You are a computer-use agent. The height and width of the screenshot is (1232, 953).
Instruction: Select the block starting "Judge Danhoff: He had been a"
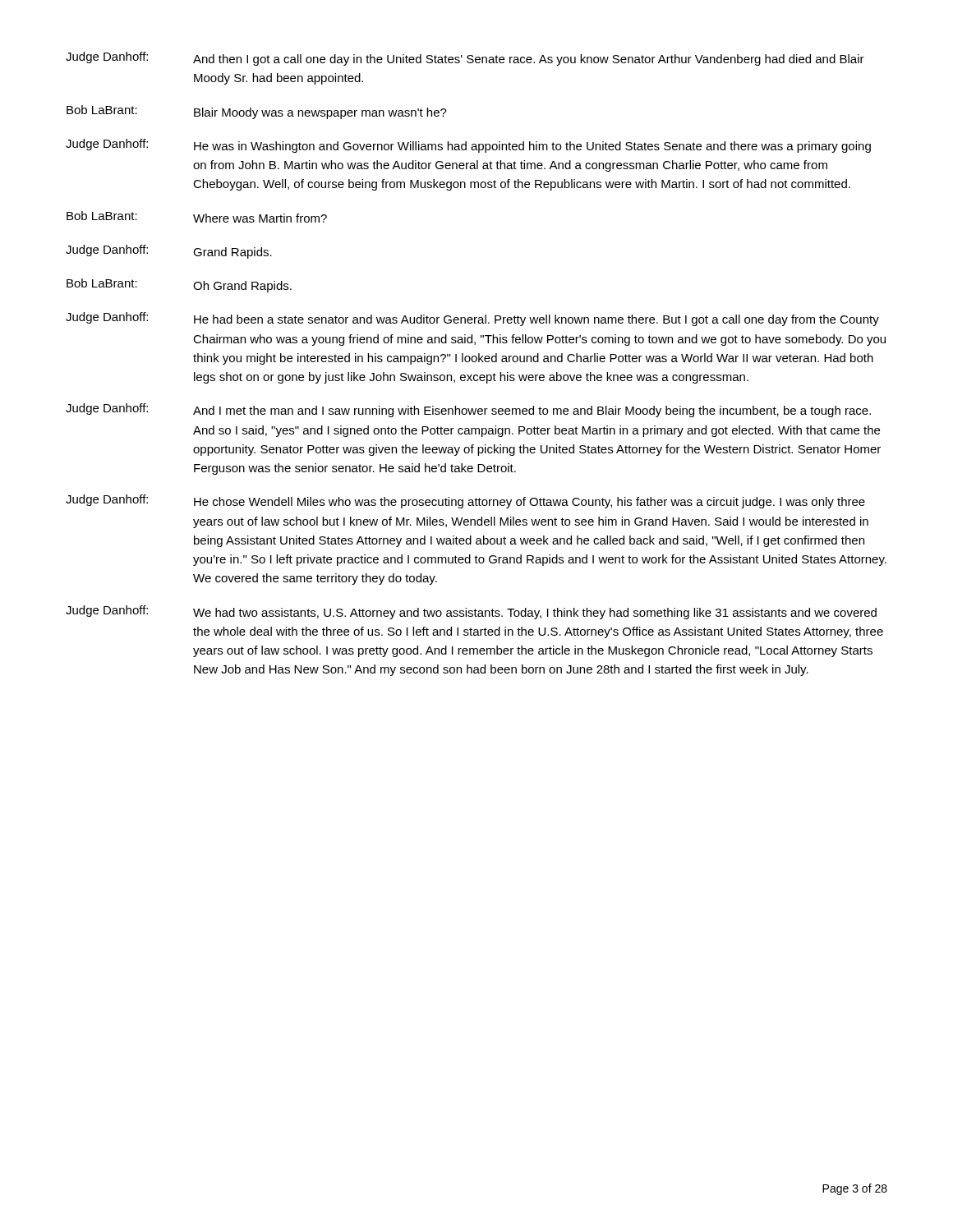476,348
